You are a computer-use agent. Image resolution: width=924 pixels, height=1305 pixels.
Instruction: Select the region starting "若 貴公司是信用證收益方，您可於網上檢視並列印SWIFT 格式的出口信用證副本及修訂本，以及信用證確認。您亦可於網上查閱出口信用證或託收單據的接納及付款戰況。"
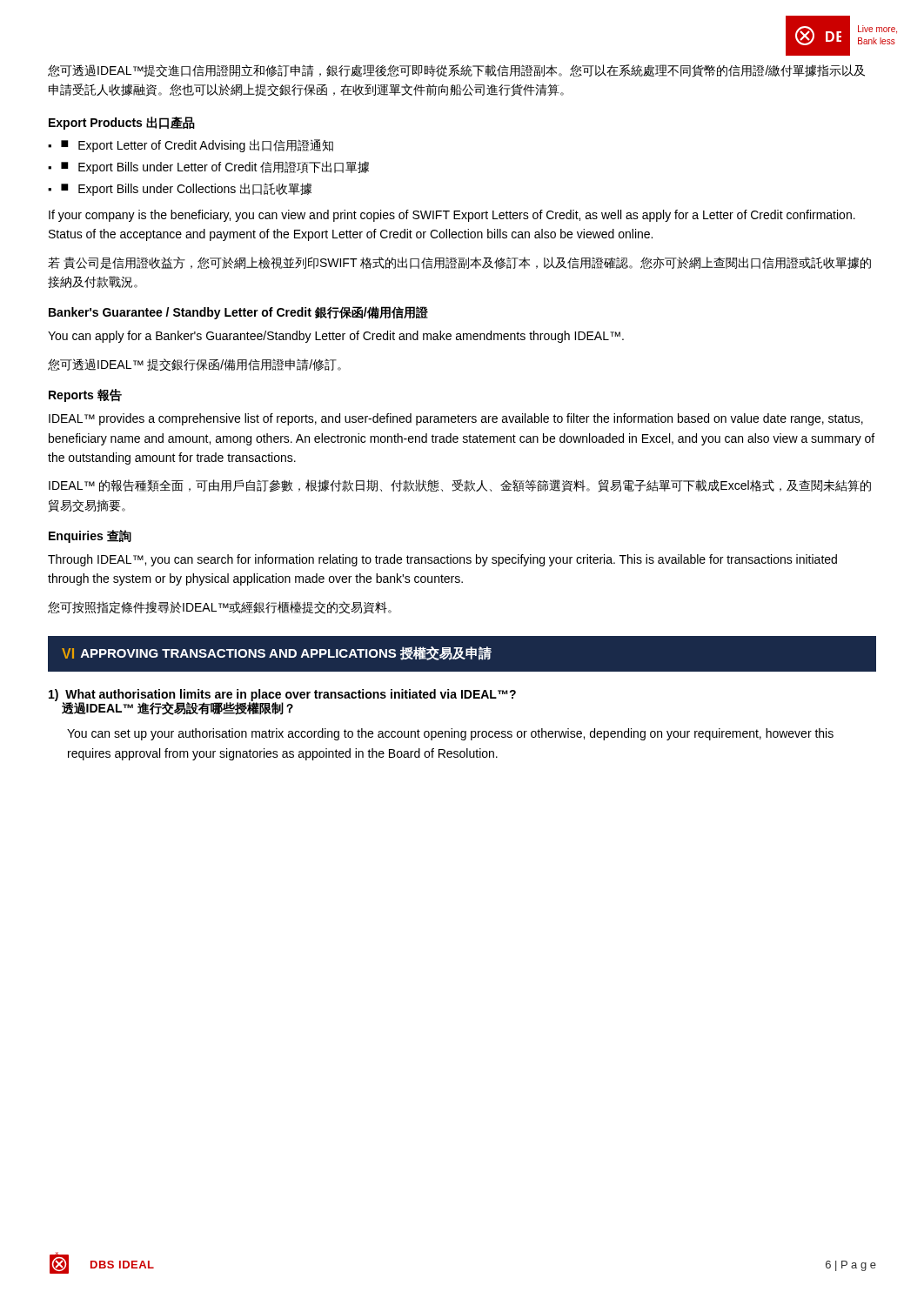pyautogui.click(x=460, y=272)
